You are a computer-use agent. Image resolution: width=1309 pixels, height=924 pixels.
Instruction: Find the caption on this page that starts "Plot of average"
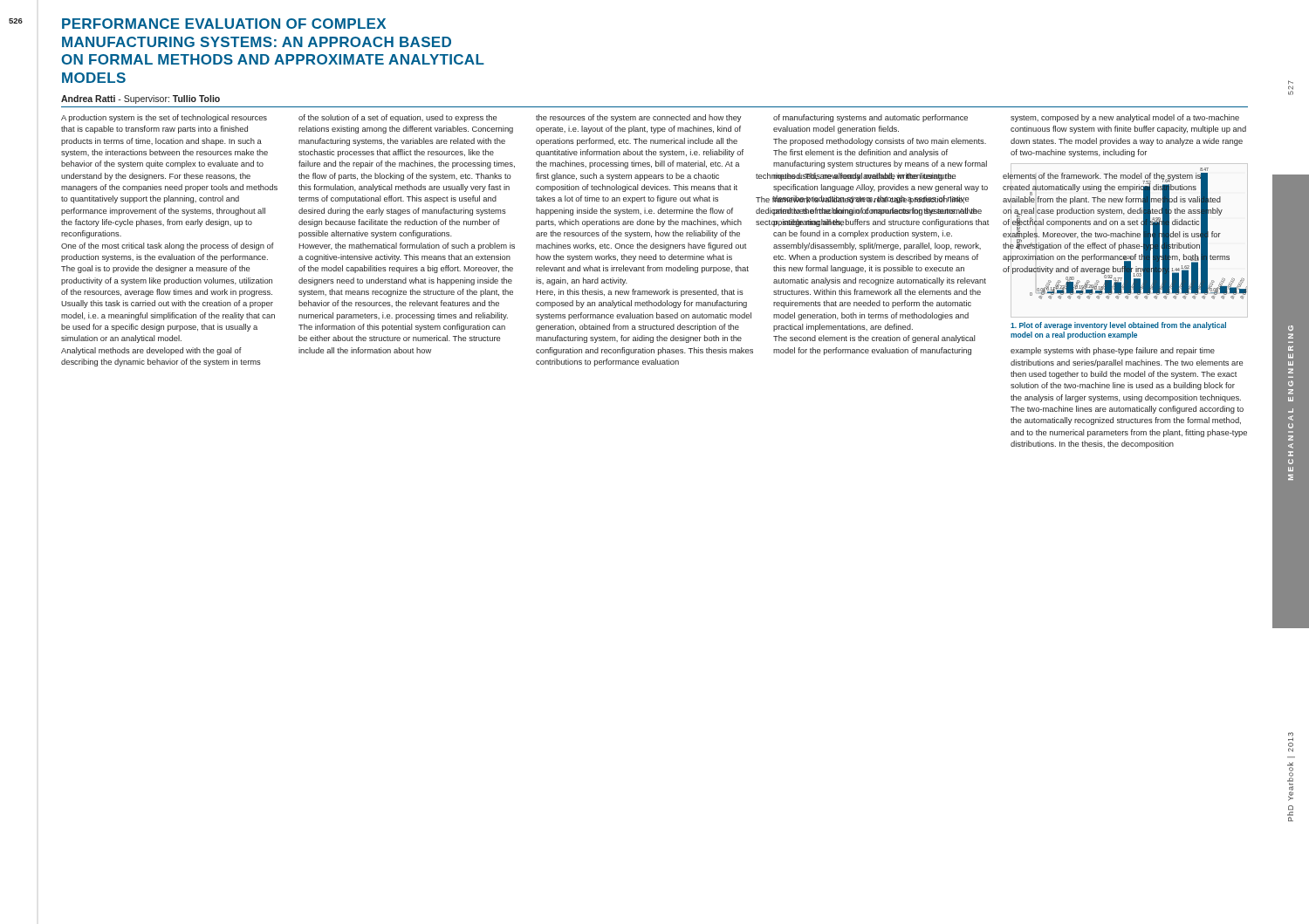coord(1119,331)
